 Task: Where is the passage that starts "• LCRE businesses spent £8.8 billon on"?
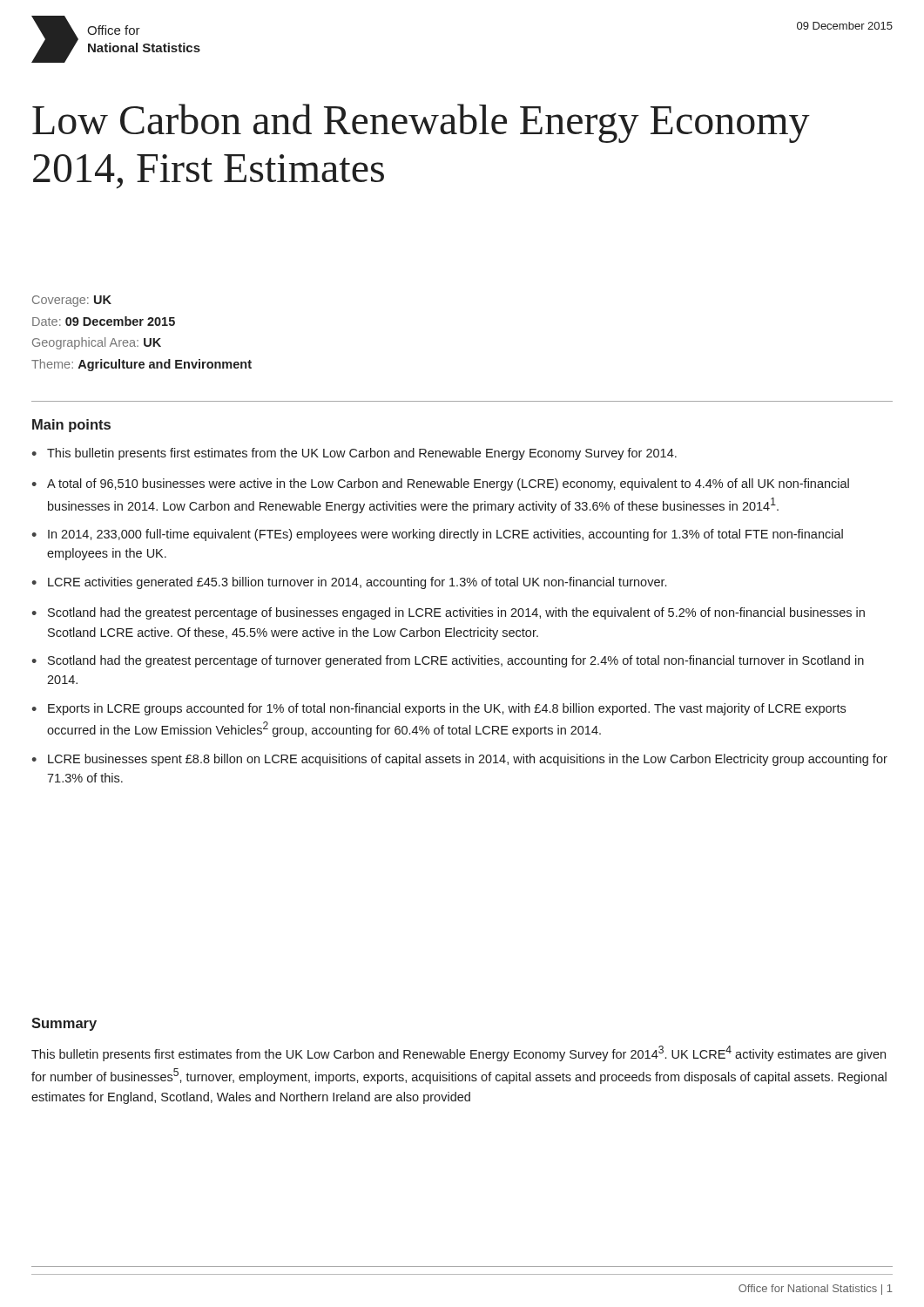pos(462,769)
